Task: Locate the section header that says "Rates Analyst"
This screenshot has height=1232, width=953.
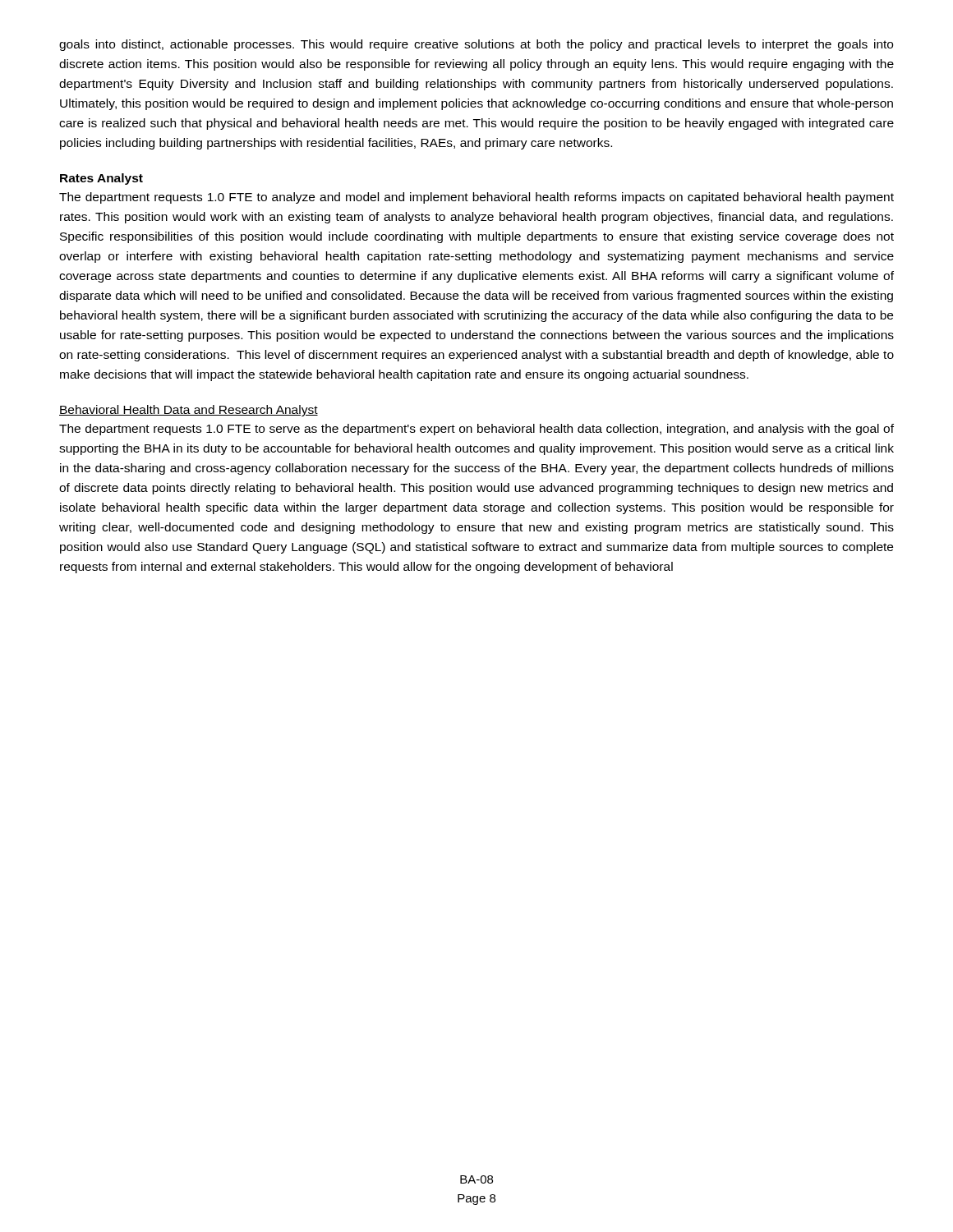Action: (x=101, y=178)
